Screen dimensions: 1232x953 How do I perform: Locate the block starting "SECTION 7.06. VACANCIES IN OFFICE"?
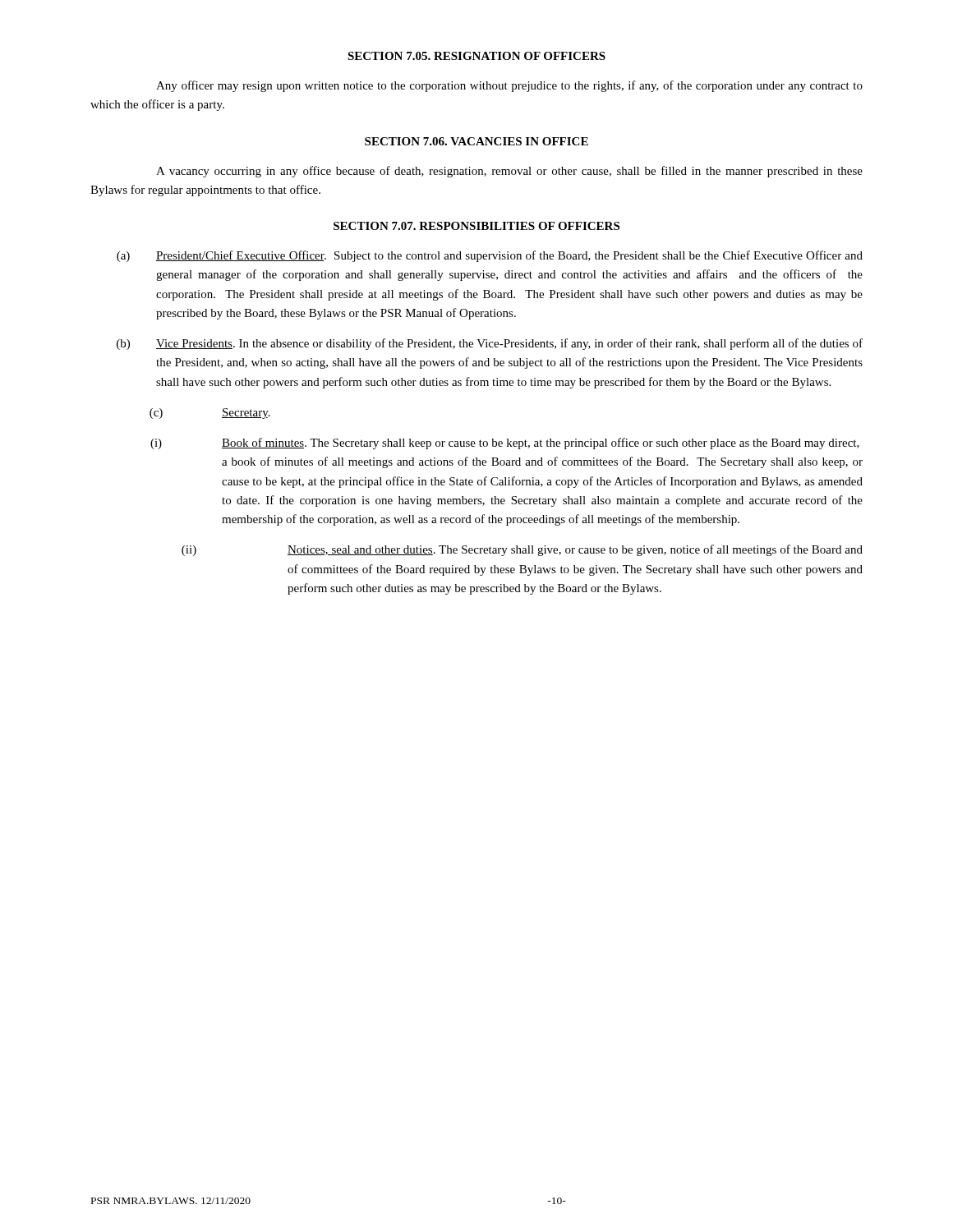point(476,141)
